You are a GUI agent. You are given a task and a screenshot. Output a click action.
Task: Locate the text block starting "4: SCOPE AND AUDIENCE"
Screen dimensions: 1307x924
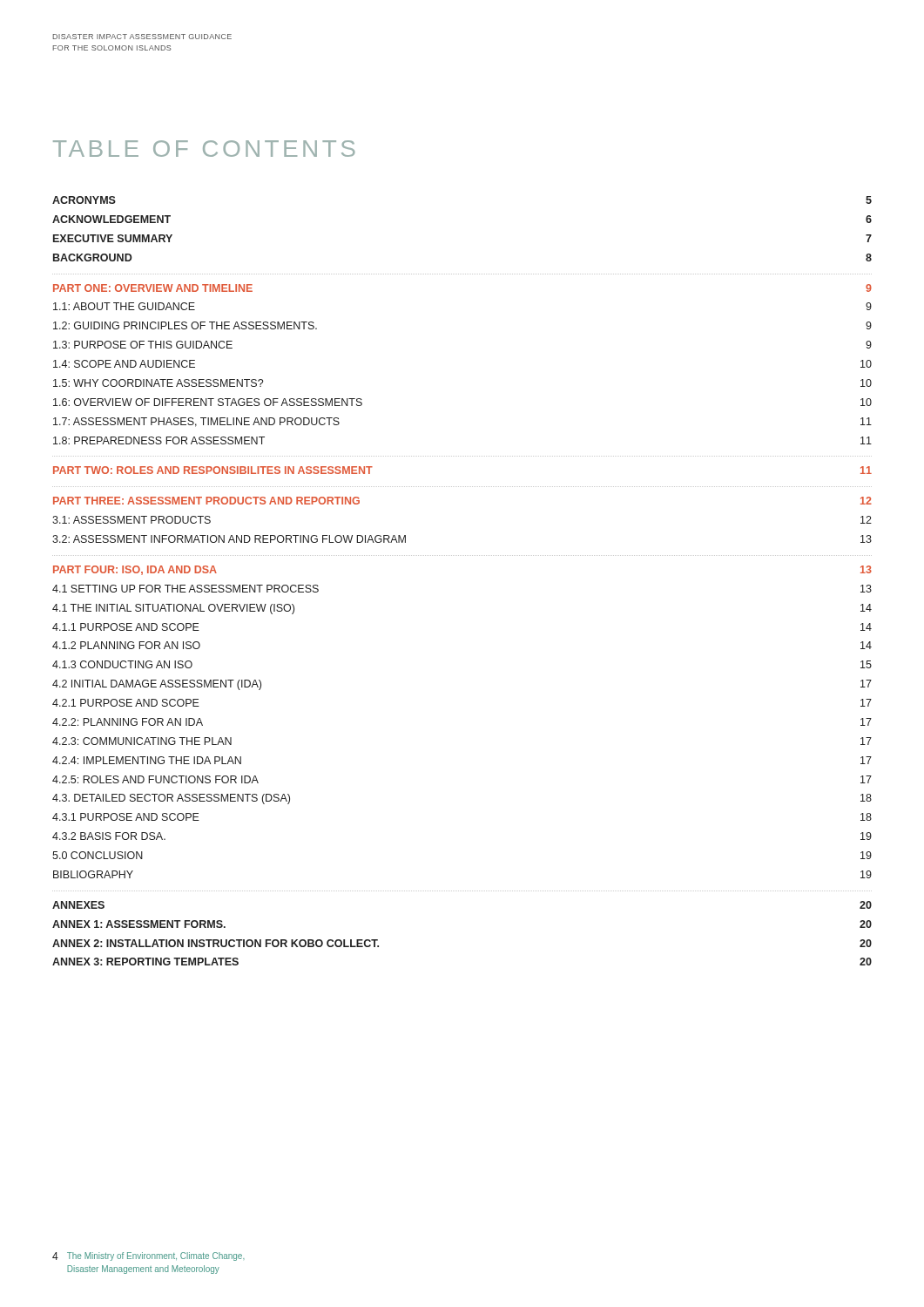pyautogui.click(x=125, y=364)
